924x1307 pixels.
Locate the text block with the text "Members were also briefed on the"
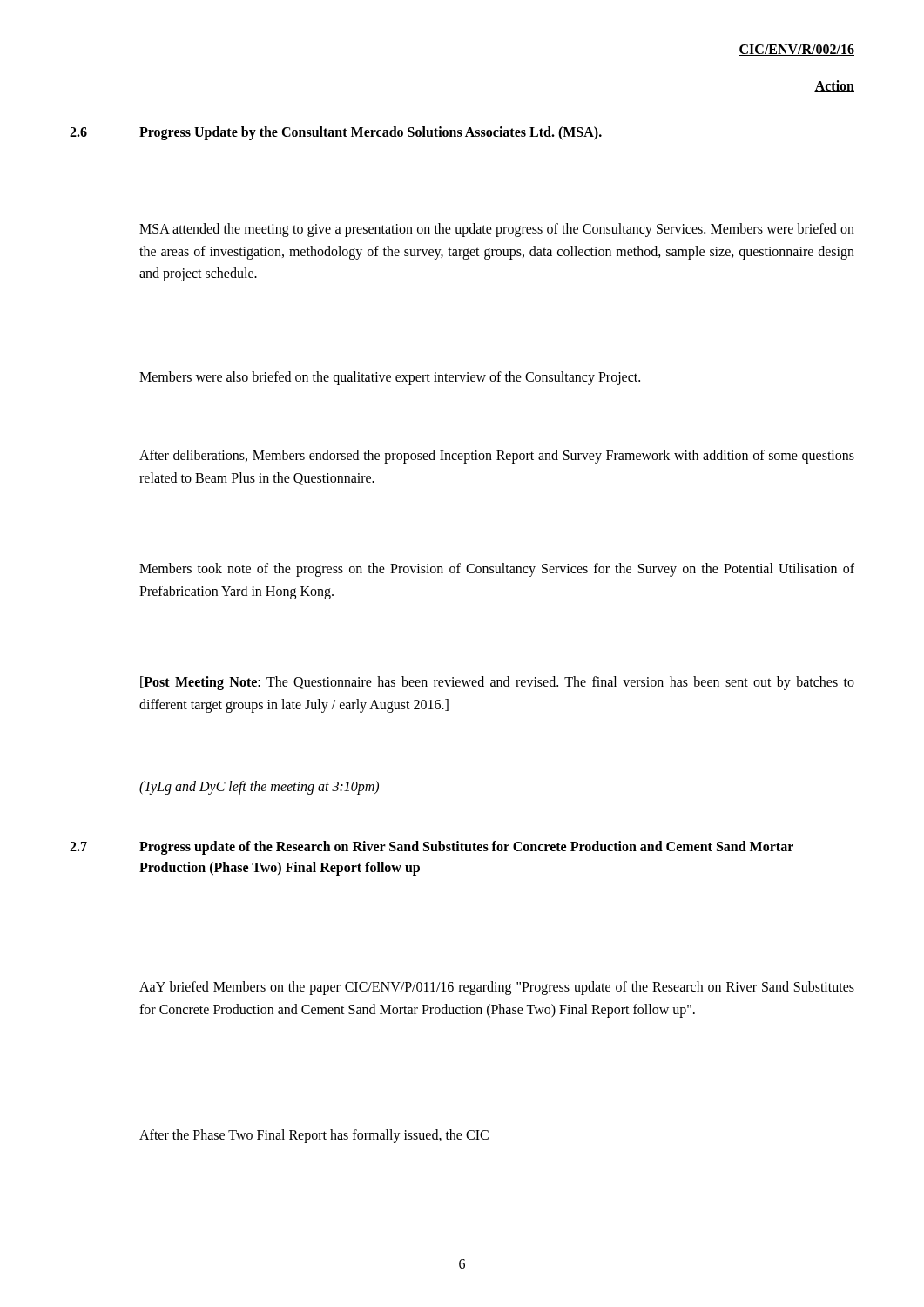point(390,377)
